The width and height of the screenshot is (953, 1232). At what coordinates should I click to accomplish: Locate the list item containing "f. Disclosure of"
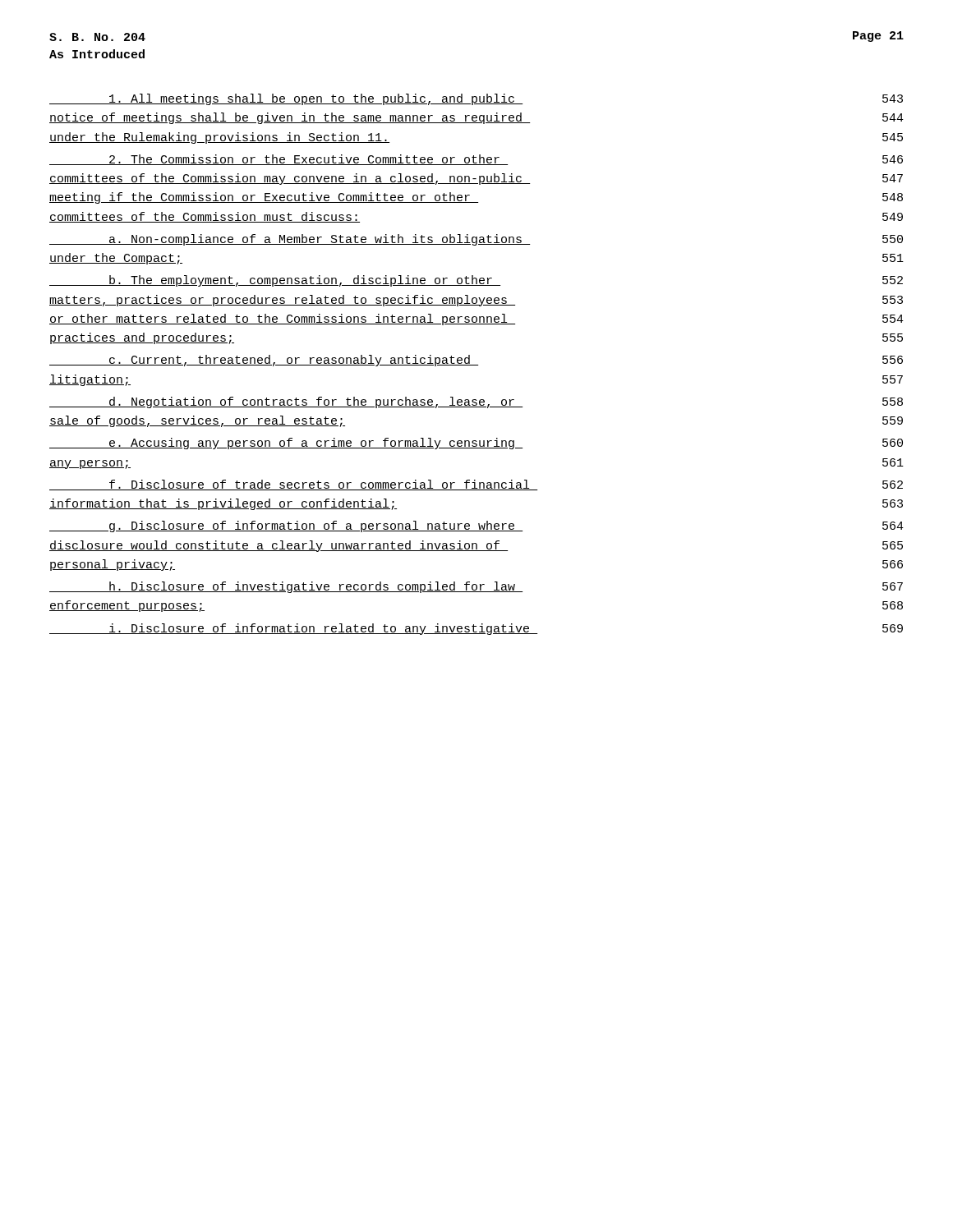click(476, 495)
